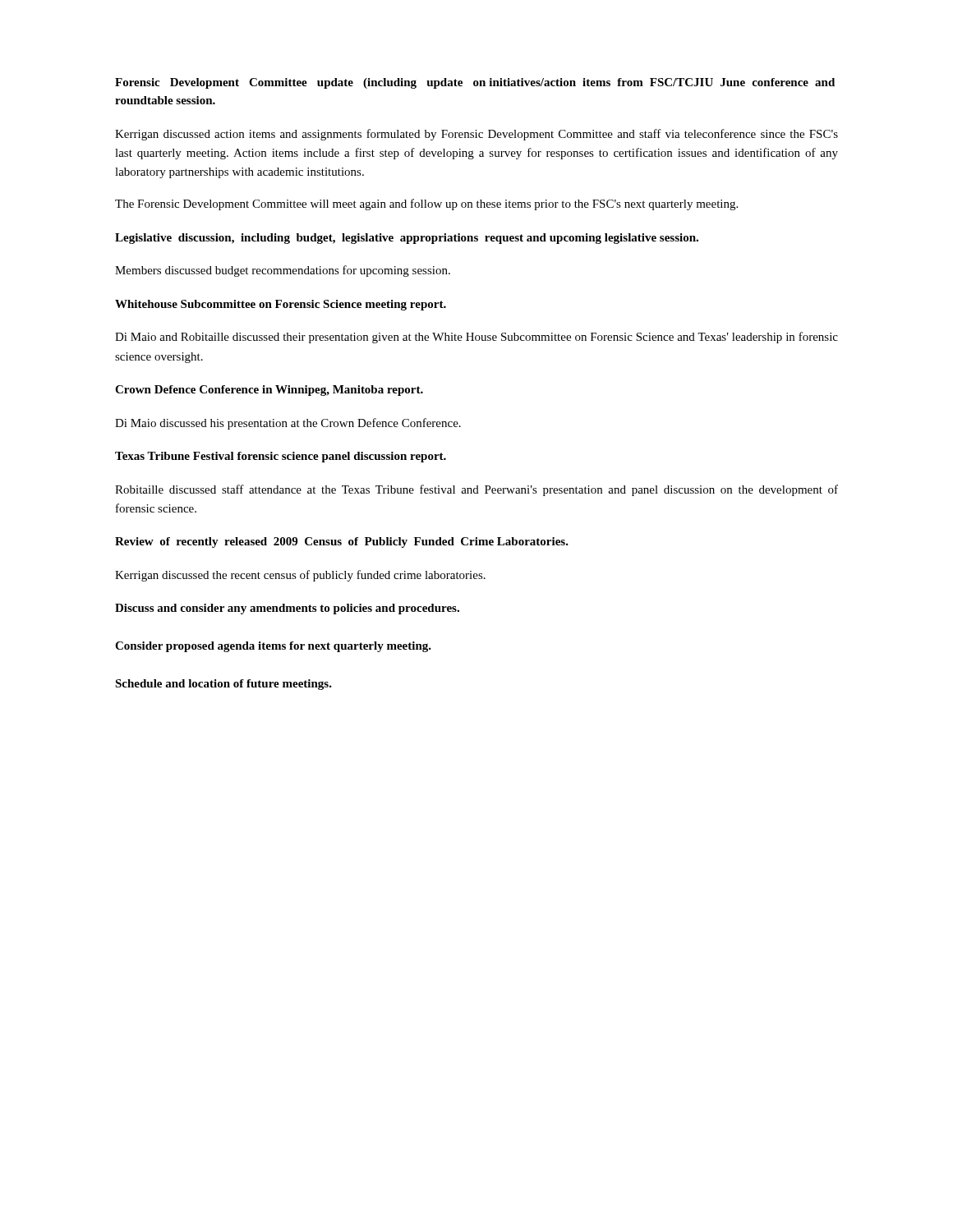Locate the section header containing "Crown Defence Conference"
Screen dimensions: 1232x953
(269, 389)
